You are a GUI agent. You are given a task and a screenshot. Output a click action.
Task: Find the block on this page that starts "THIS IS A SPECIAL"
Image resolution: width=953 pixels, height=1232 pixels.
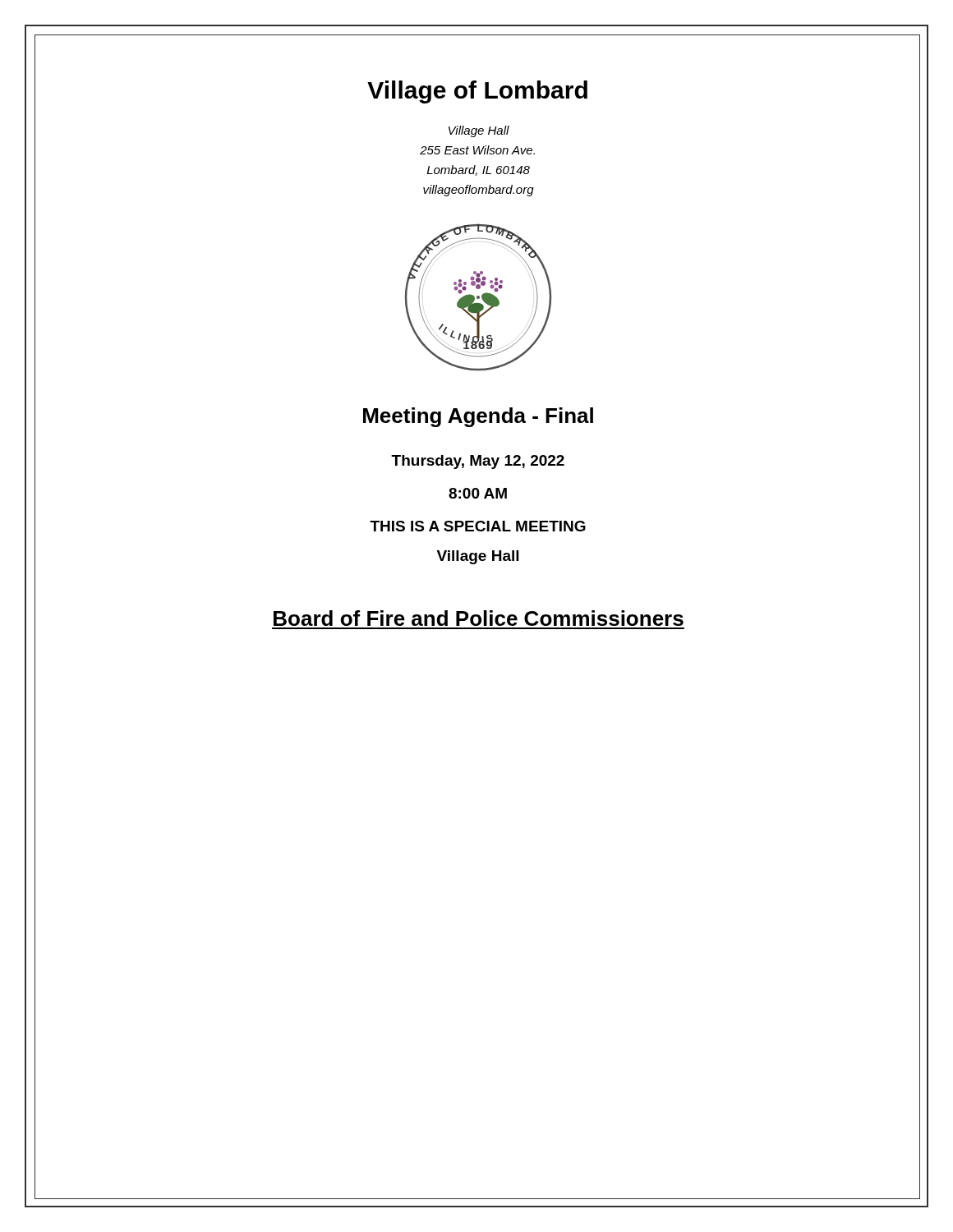[478, 526]
